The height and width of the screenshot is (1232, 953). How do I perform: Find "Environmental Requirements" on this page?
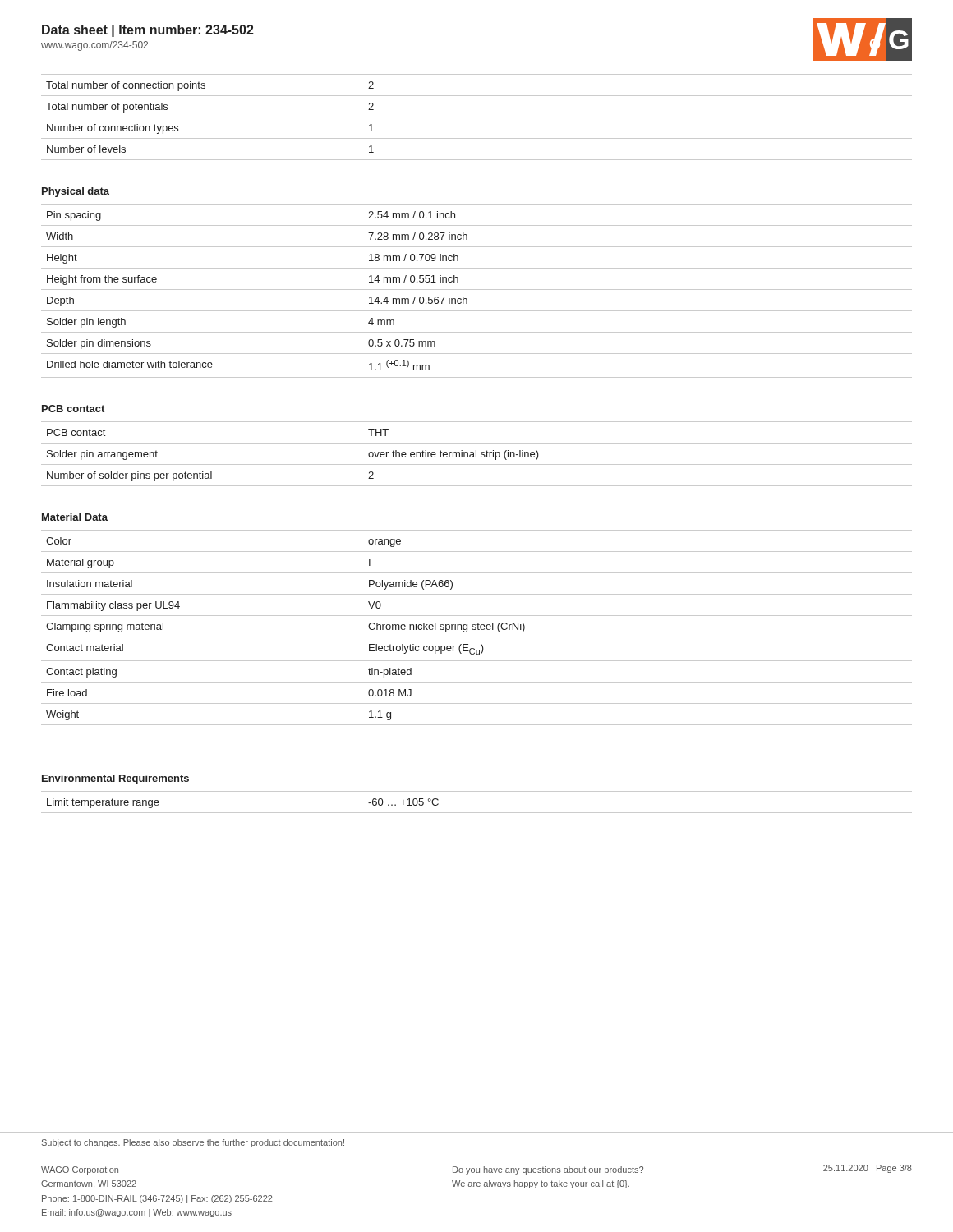coord(115,778)
